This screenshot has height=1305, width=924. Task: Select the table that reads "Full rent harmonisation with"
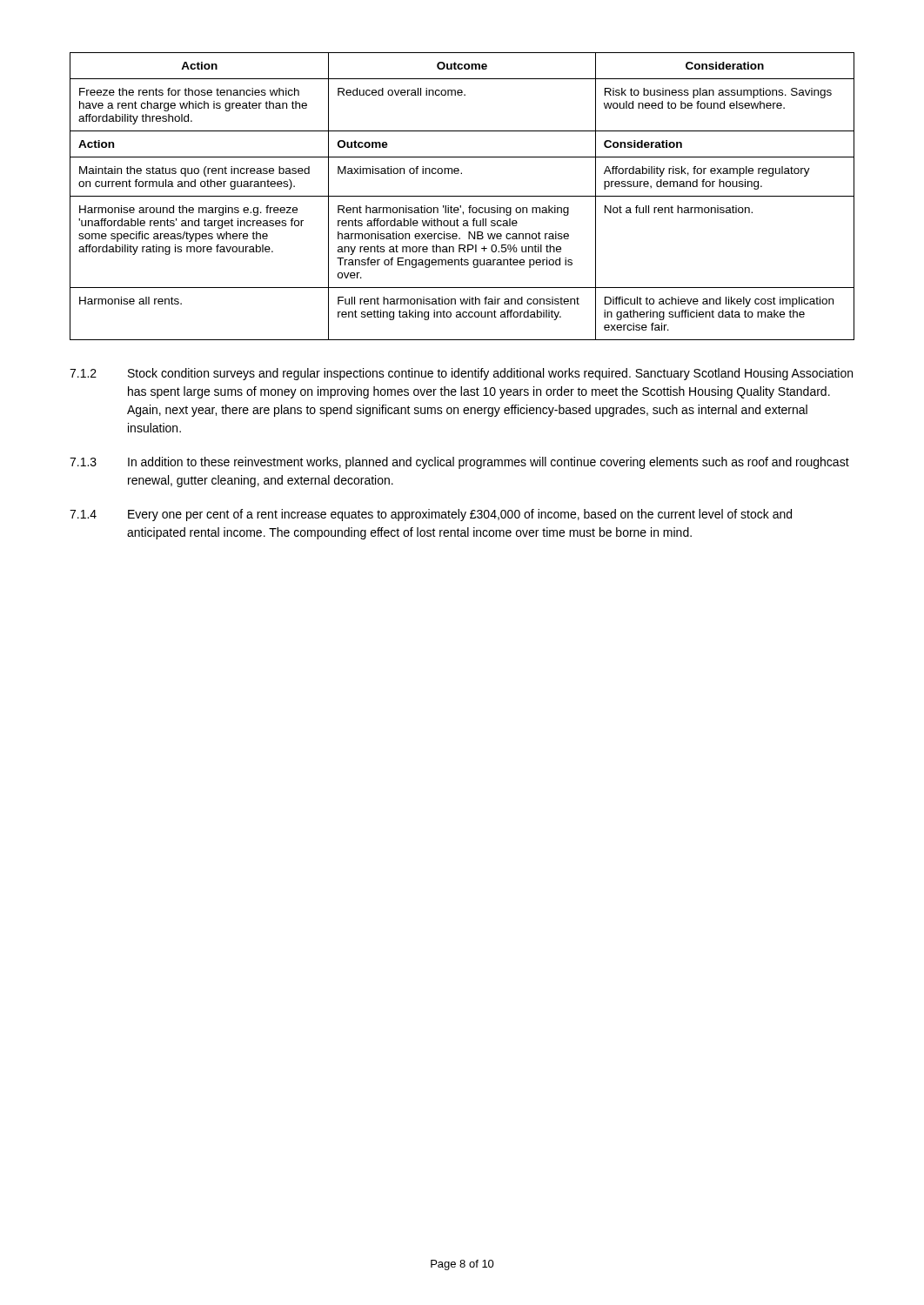(462, 196)
